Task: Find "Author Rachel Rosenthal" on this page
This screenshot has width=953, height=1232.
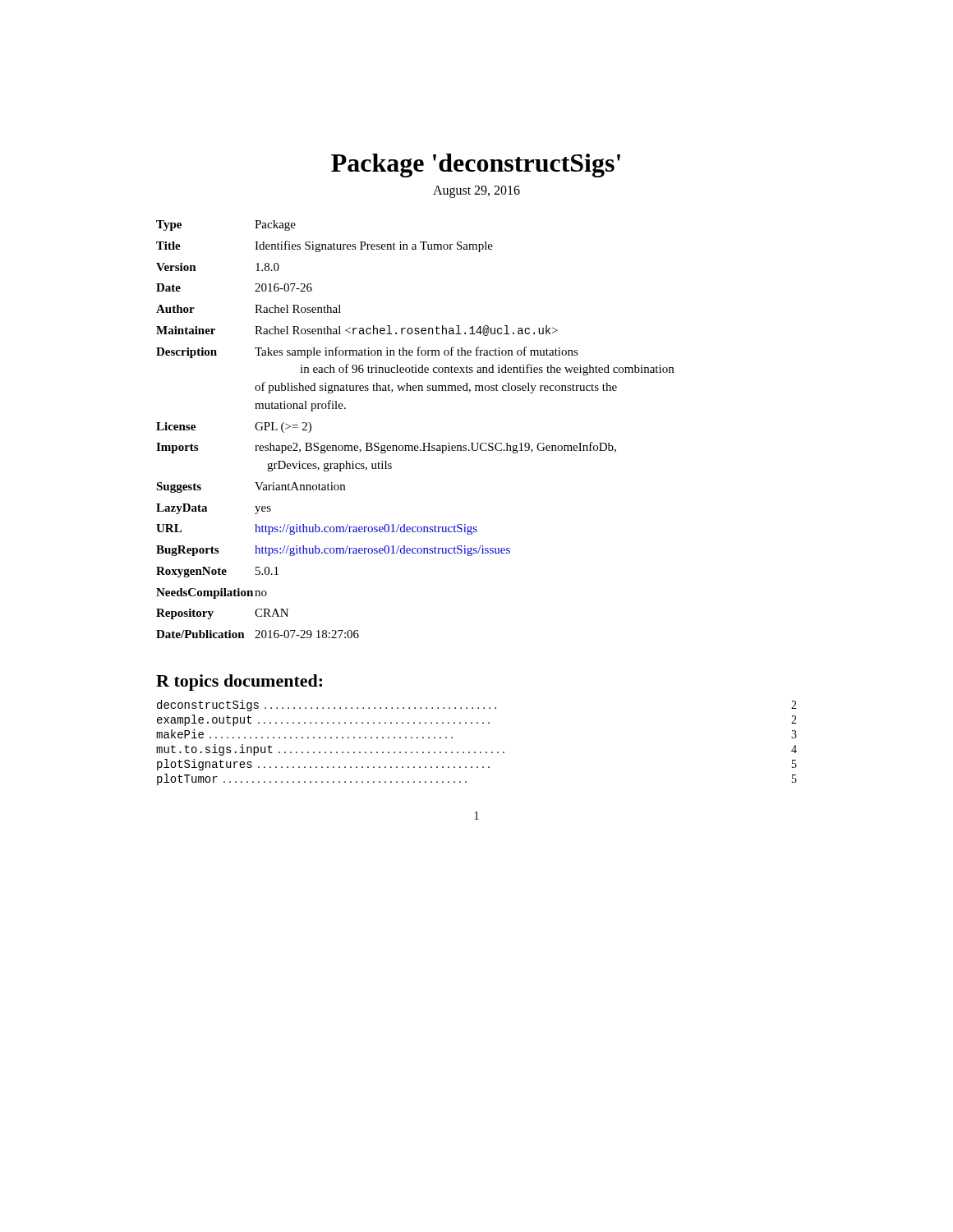Action: pyautogui.click(x=175, y=308)
